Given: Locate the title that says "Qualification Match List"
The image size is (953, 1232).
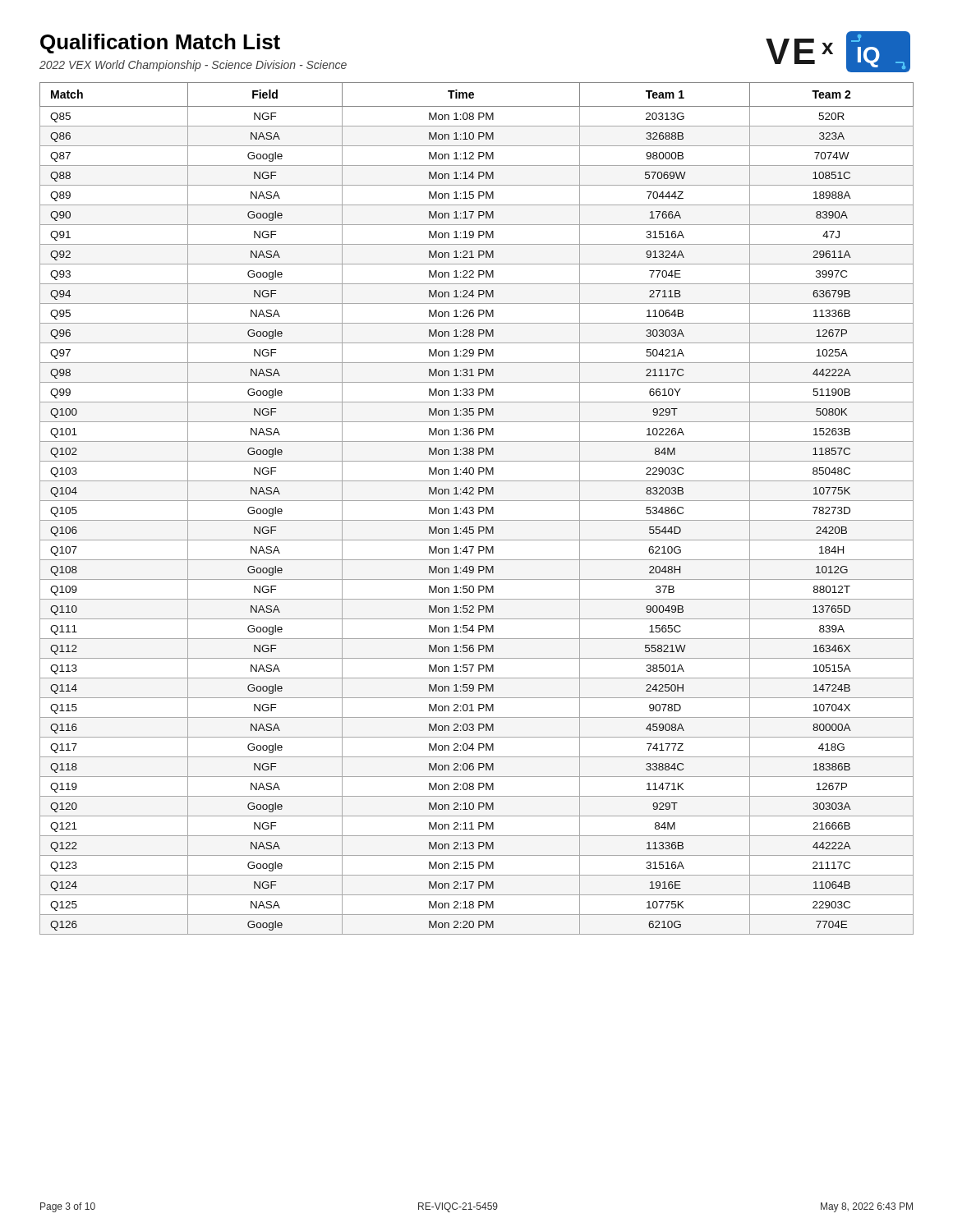Looking at the screenshot, I should coord(160,42).
